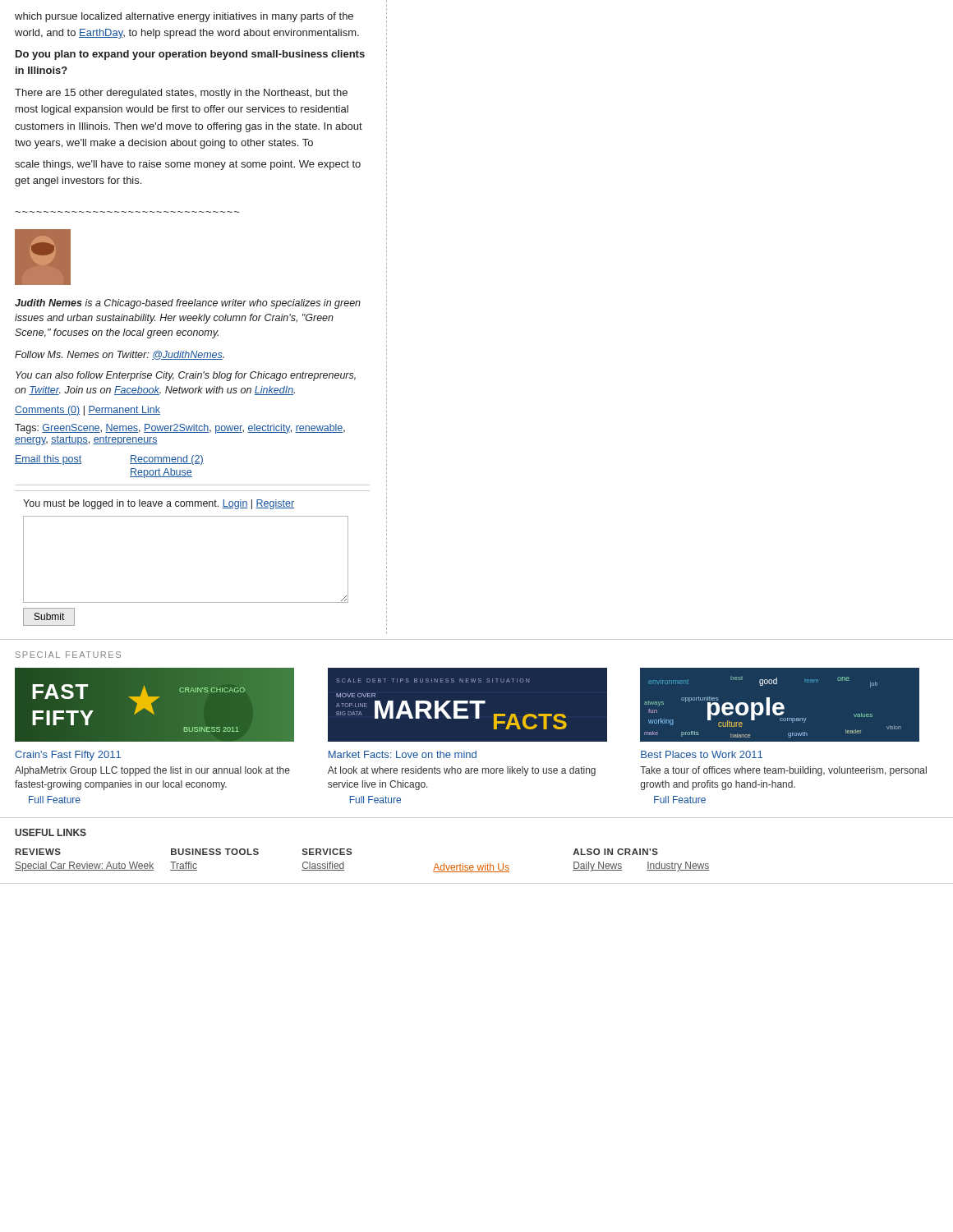
Task: Select the text block with the text "Take a tour of offices where team-building,"
Action: tap(784, 777)
